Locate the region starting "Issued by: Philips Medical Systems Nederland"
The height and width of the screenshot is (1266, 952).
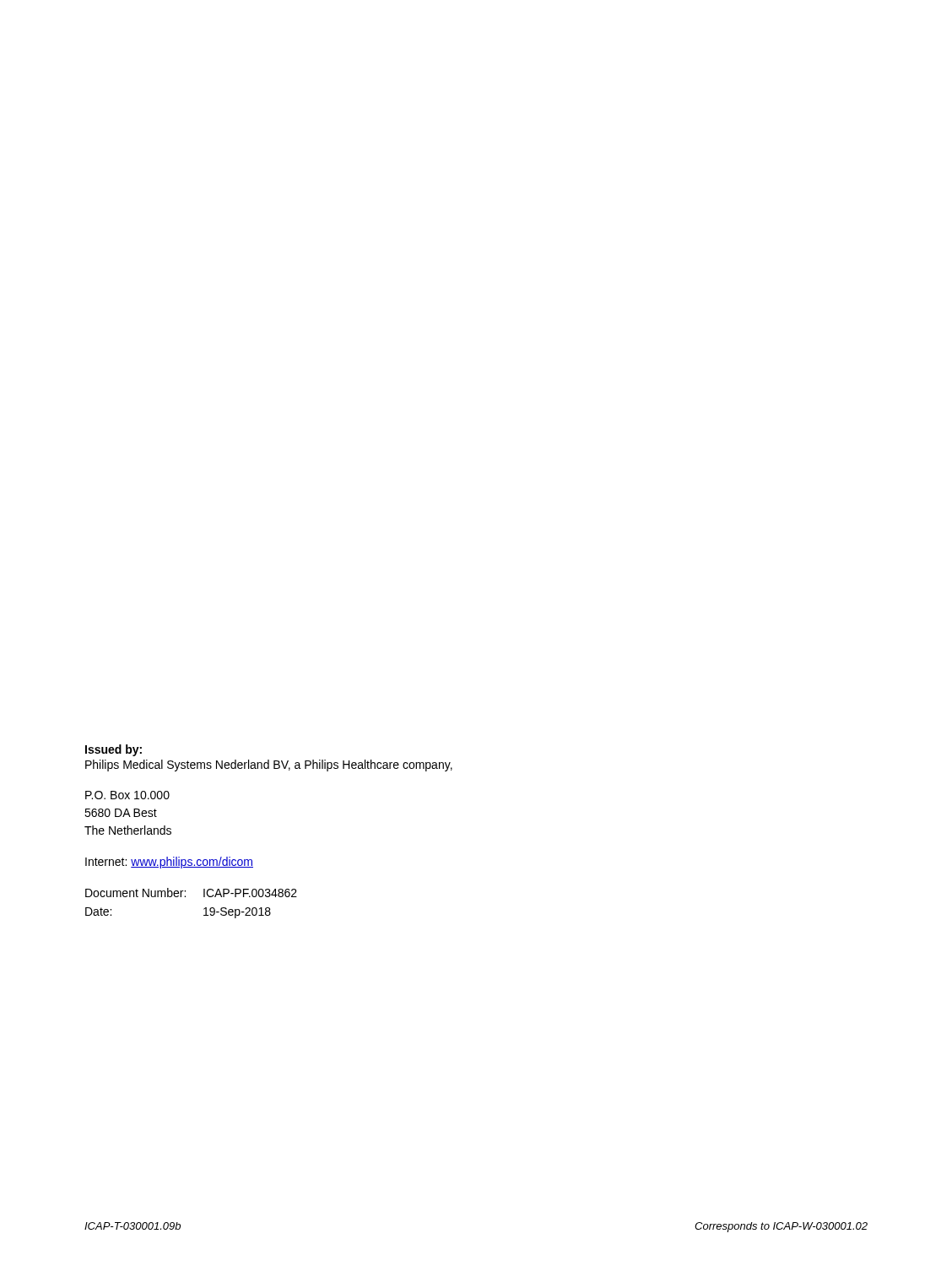pyautogui.click(x=114, y=750)
